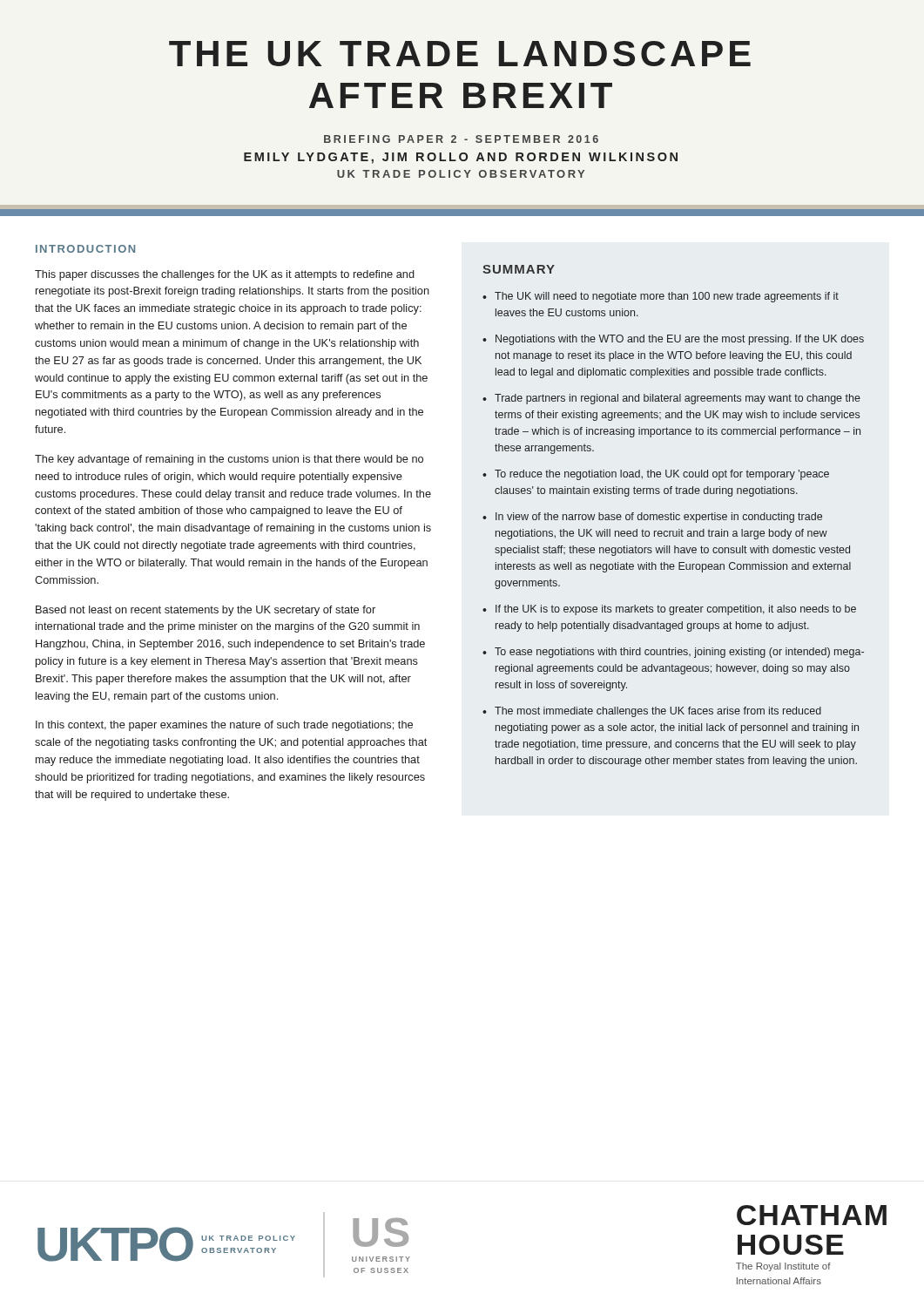This screenshot has width=924, height=1307.
Task: Locate the region starting "The most immediate"
Action: 677,736
